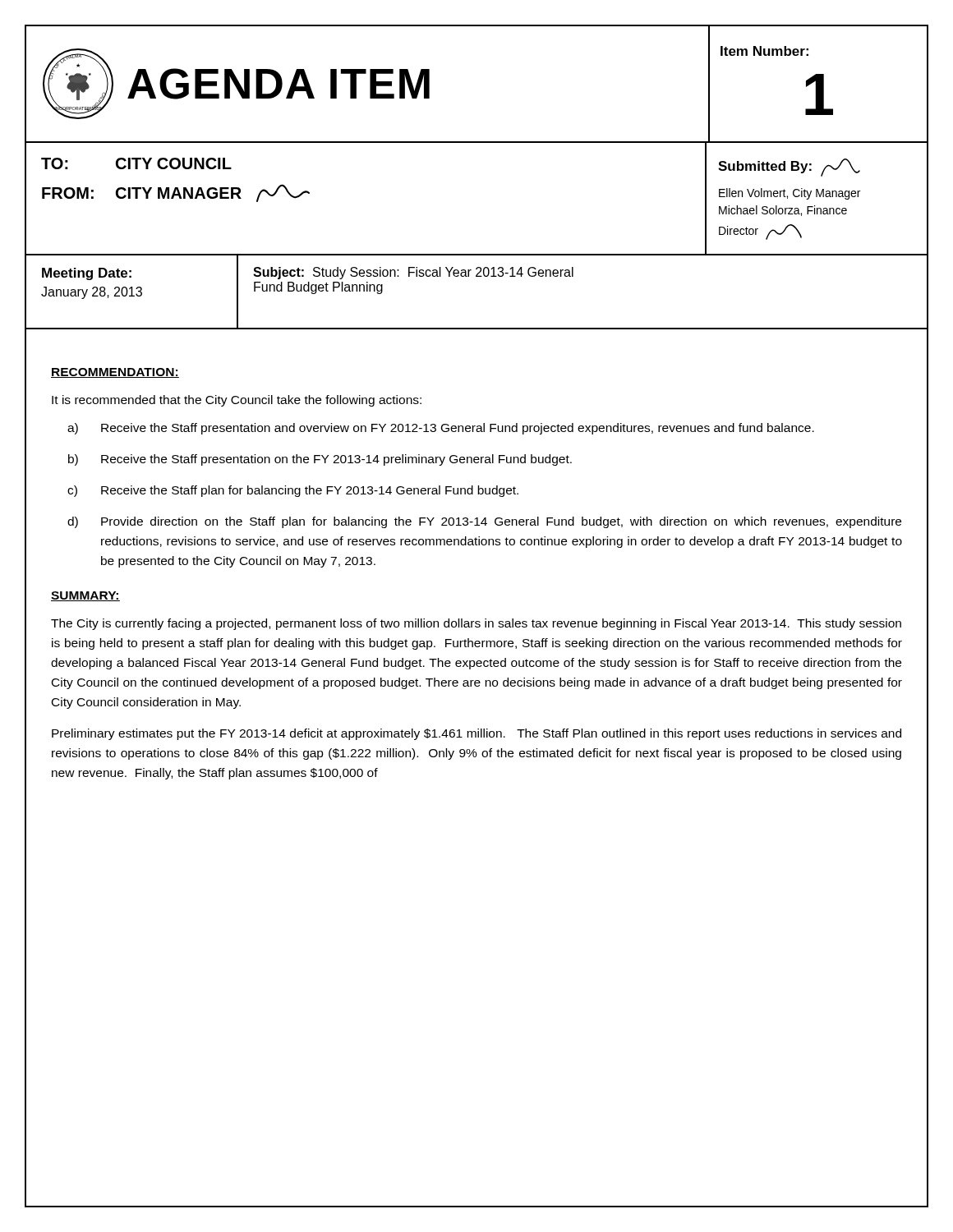Point to the block beginning "Preliminary estimates put the FY 2013-14"
The image size is (953, 1232).
[x=476, y=753]
